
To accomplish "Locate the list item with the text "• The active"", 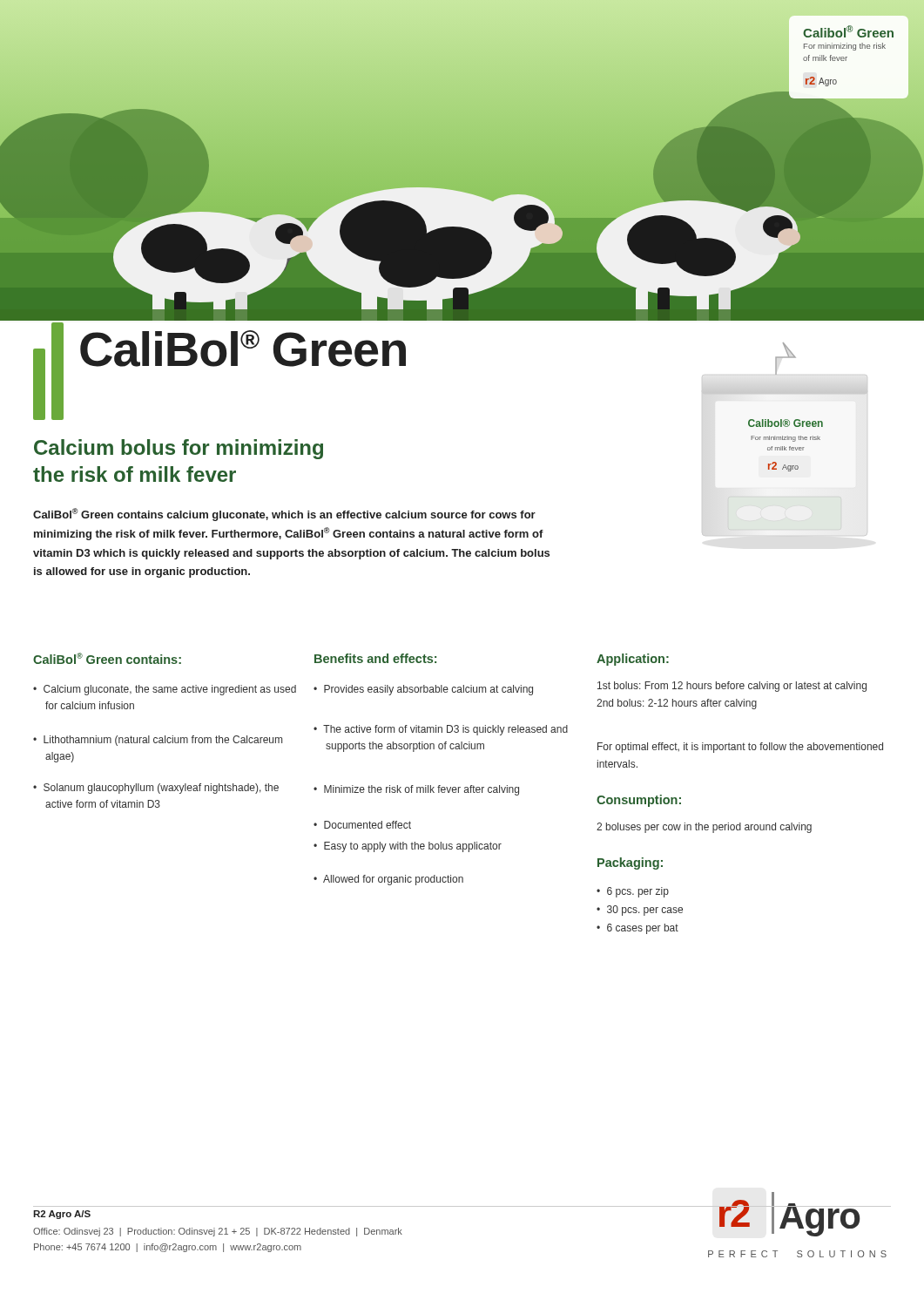I will [441, 737].
